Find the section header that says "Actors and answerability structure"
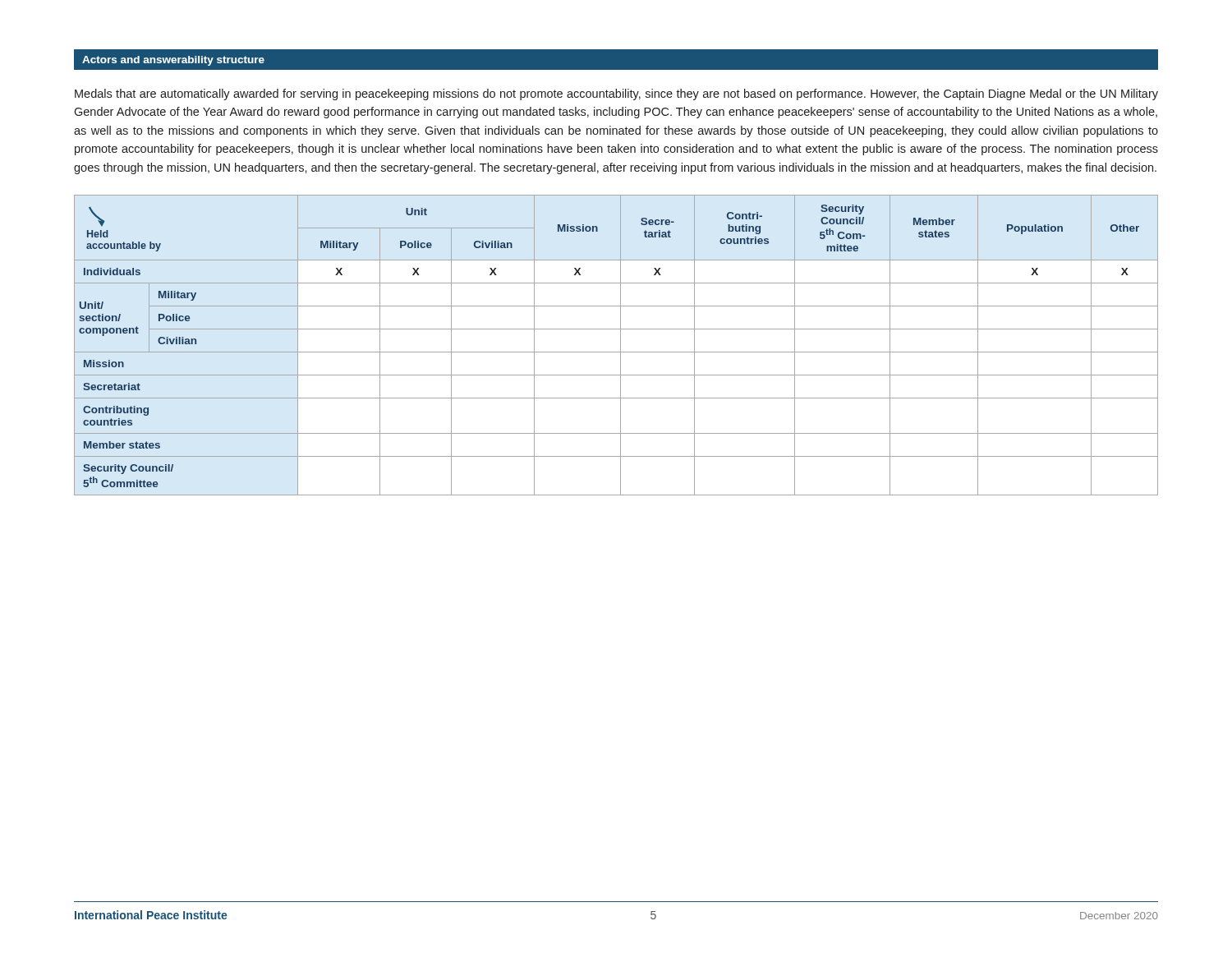This screenshot has height=953, width=1232. [616, 60]
